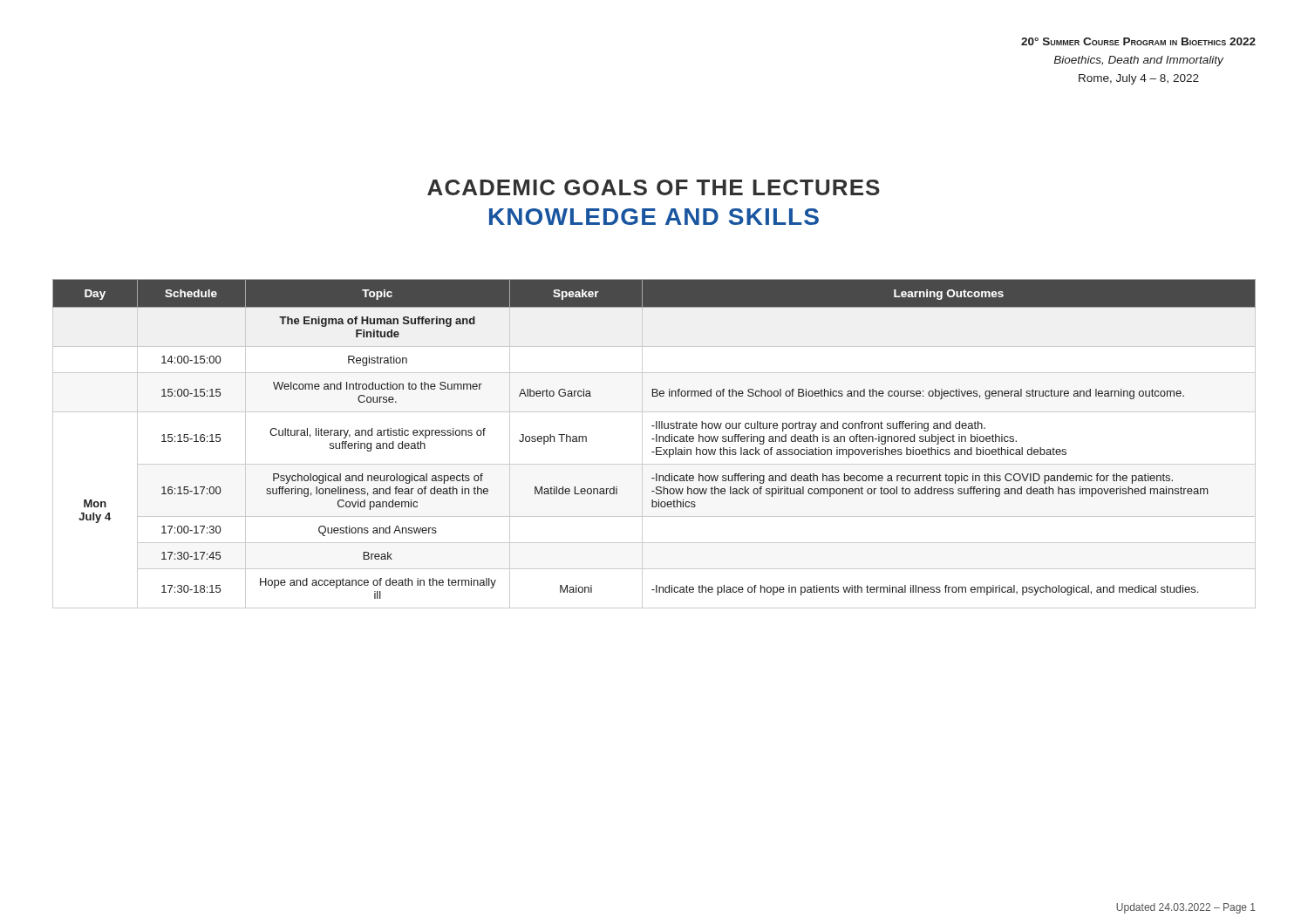The width and height of the screenshot is (1308, 924).
Task: Select a table
Action: [654, 444]
